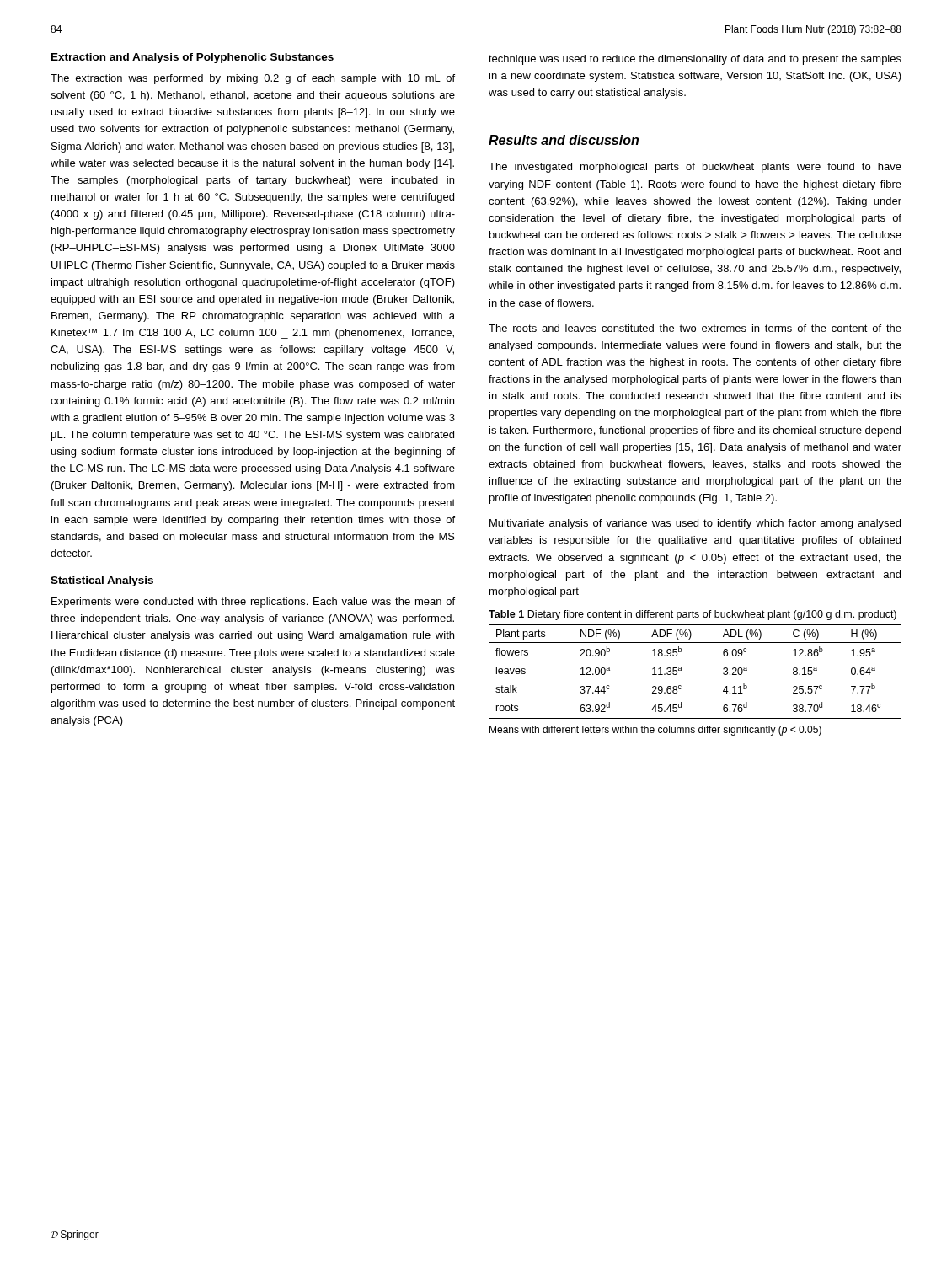
Task: Locate the region starting "The extraction was performed by"
Action: (x=253, y=316)
